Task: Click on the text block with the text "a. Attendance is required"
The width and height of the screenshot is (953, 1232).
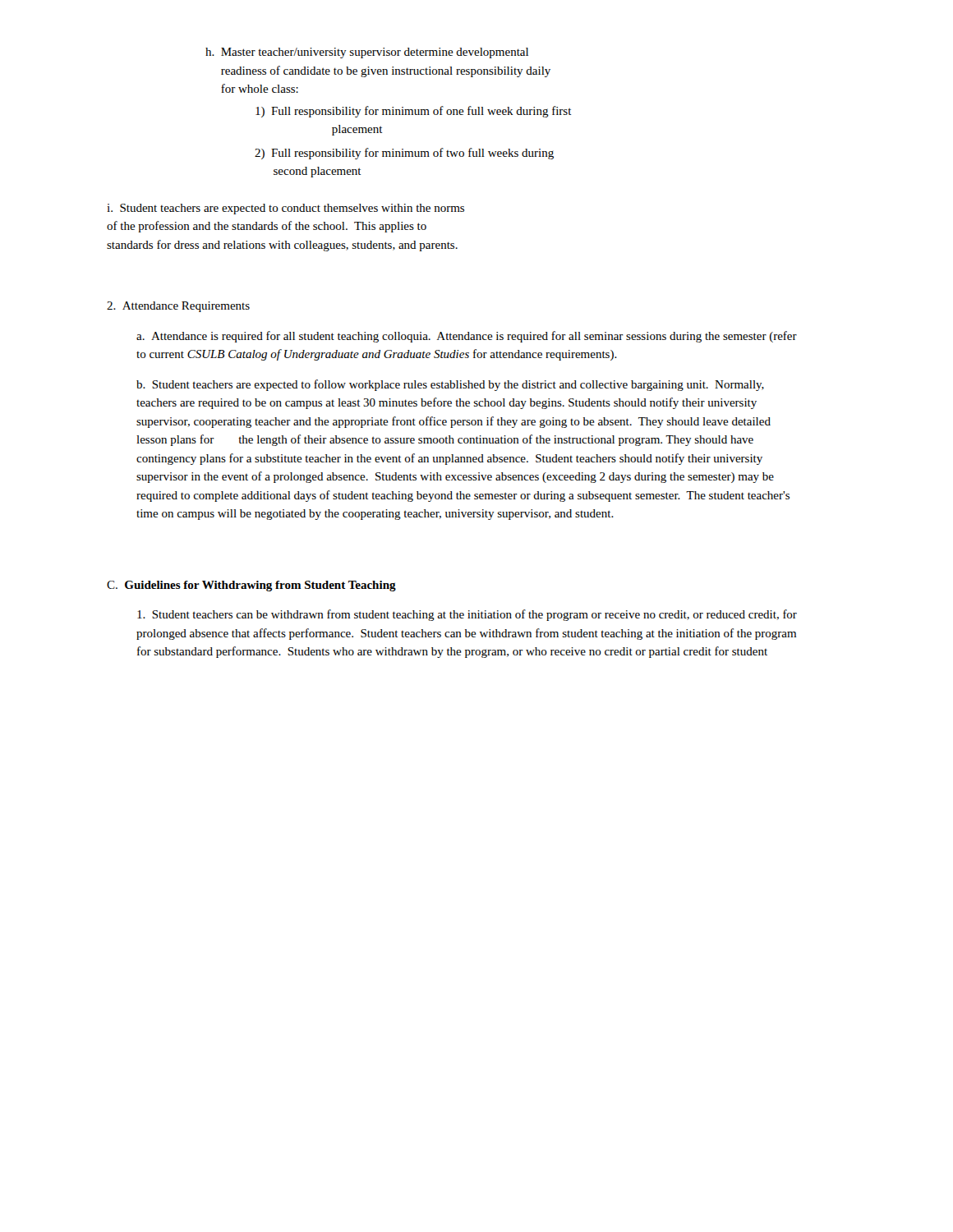Action: pos(466,345)
